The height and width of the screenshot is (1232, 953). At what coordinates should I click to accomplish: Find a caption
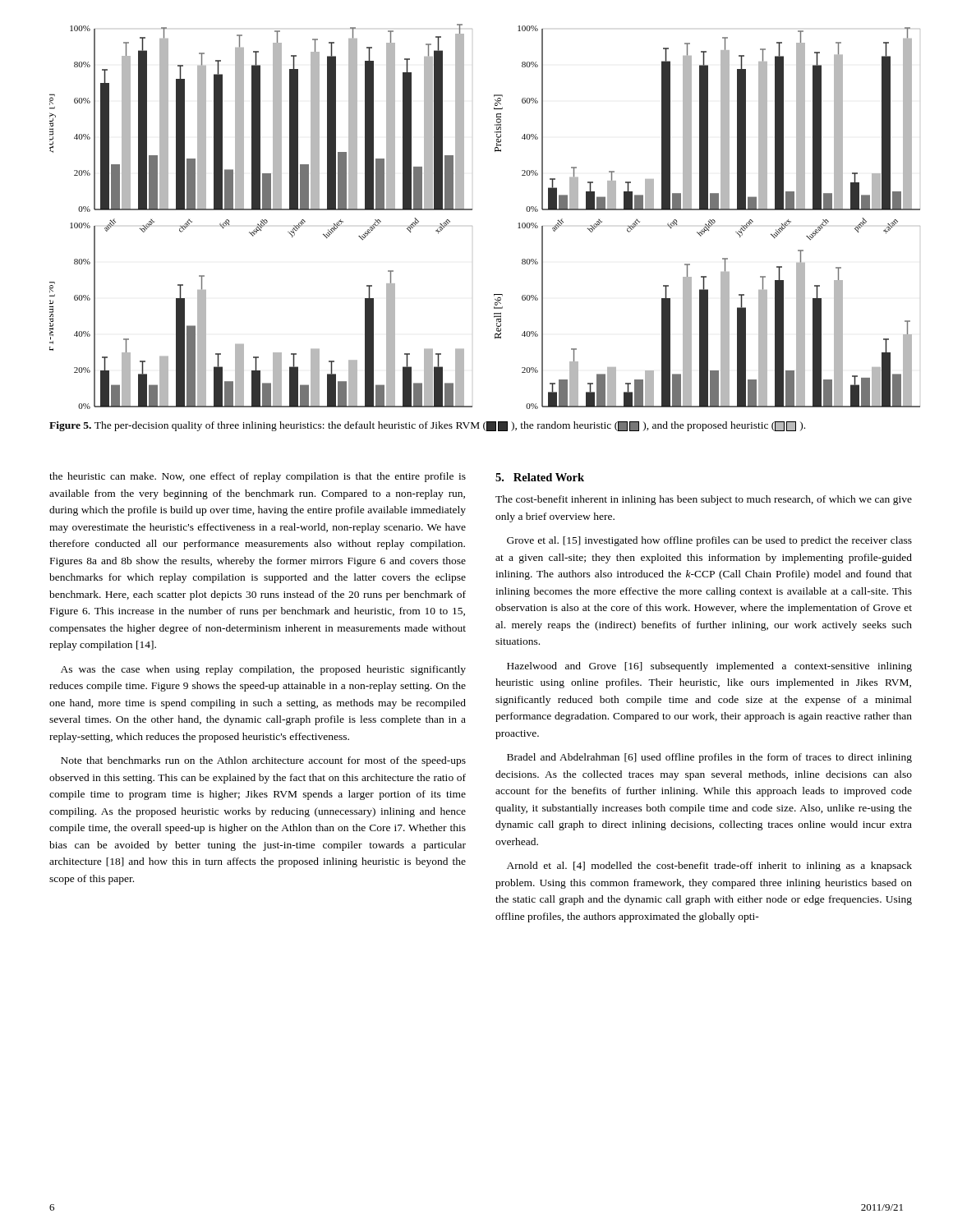pos(428,425)
